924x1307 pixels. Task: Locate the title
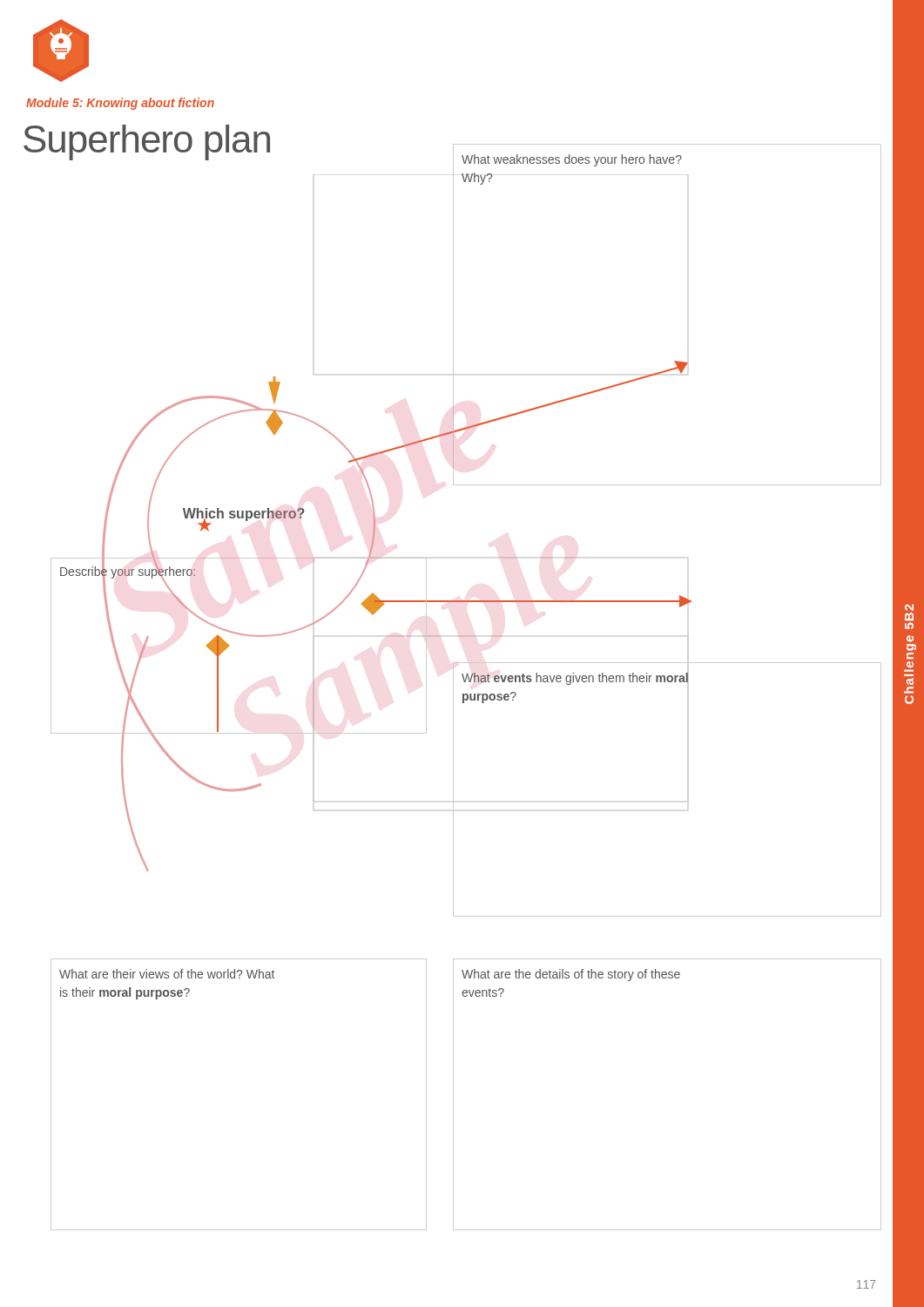[x=147, y=139]
